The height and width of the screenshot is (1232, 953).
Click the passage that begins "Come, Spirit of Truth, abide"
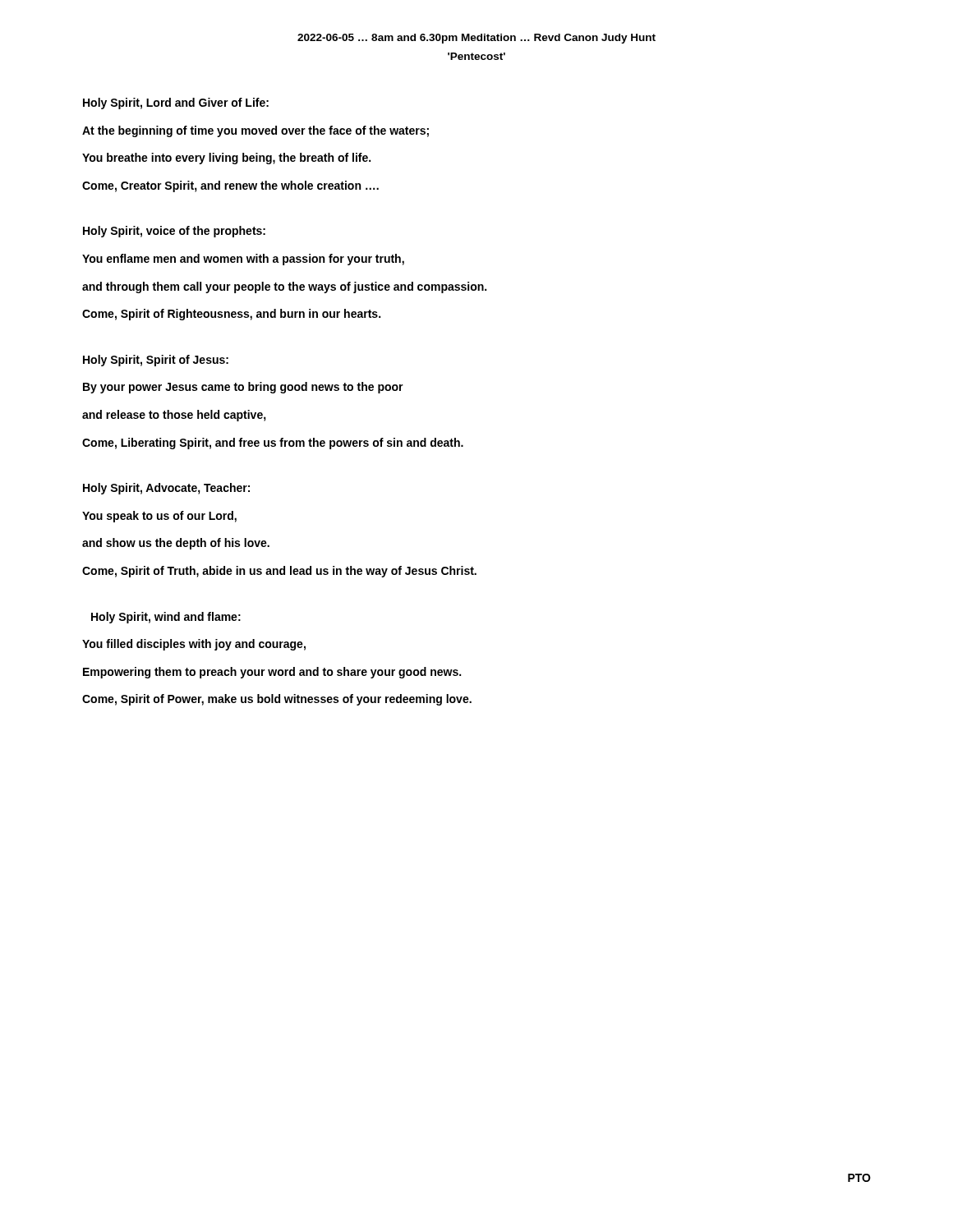click(x=280, y=571)
